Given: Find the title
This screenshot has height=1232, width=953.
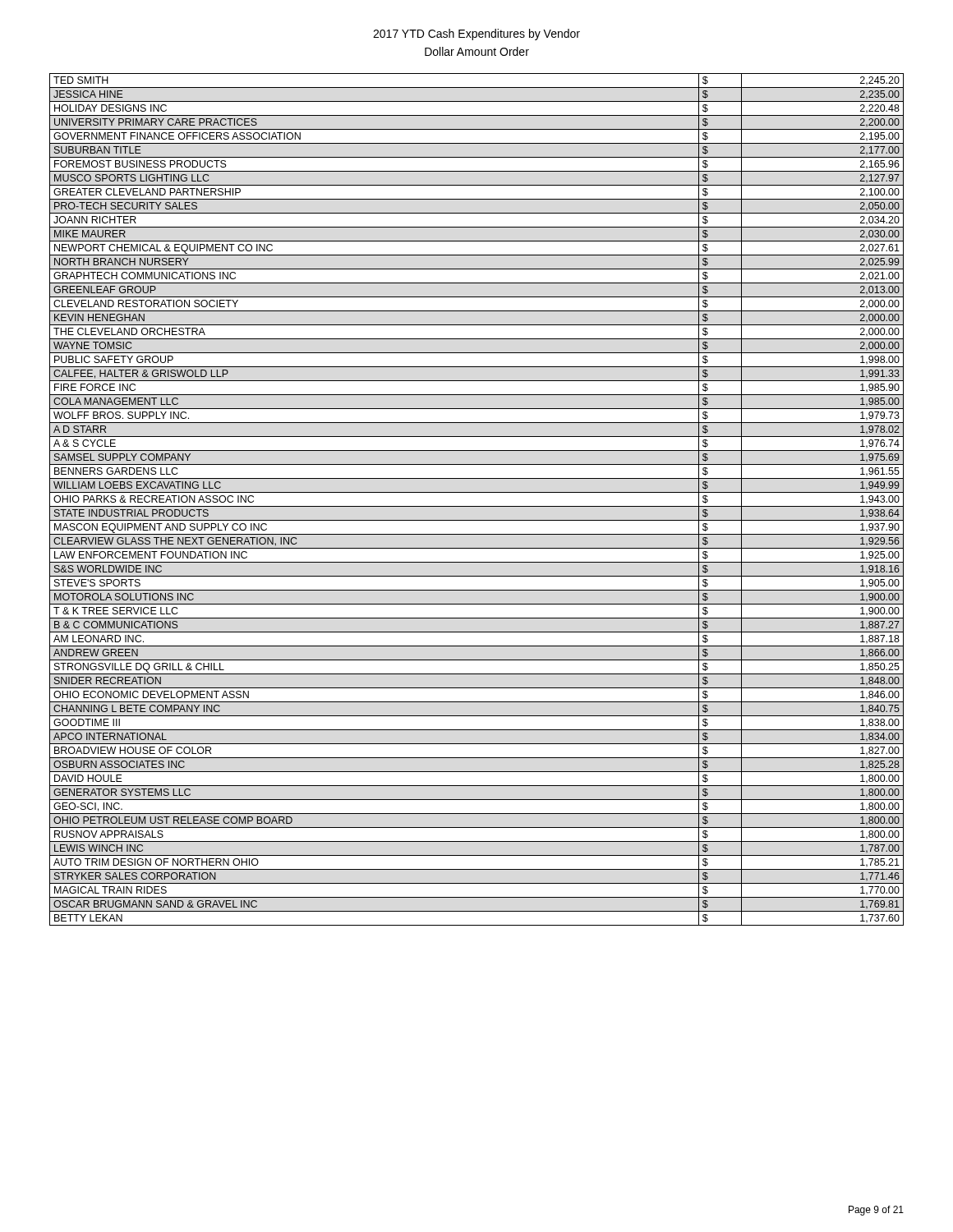Looking at the screenshot, I should 476,43.
